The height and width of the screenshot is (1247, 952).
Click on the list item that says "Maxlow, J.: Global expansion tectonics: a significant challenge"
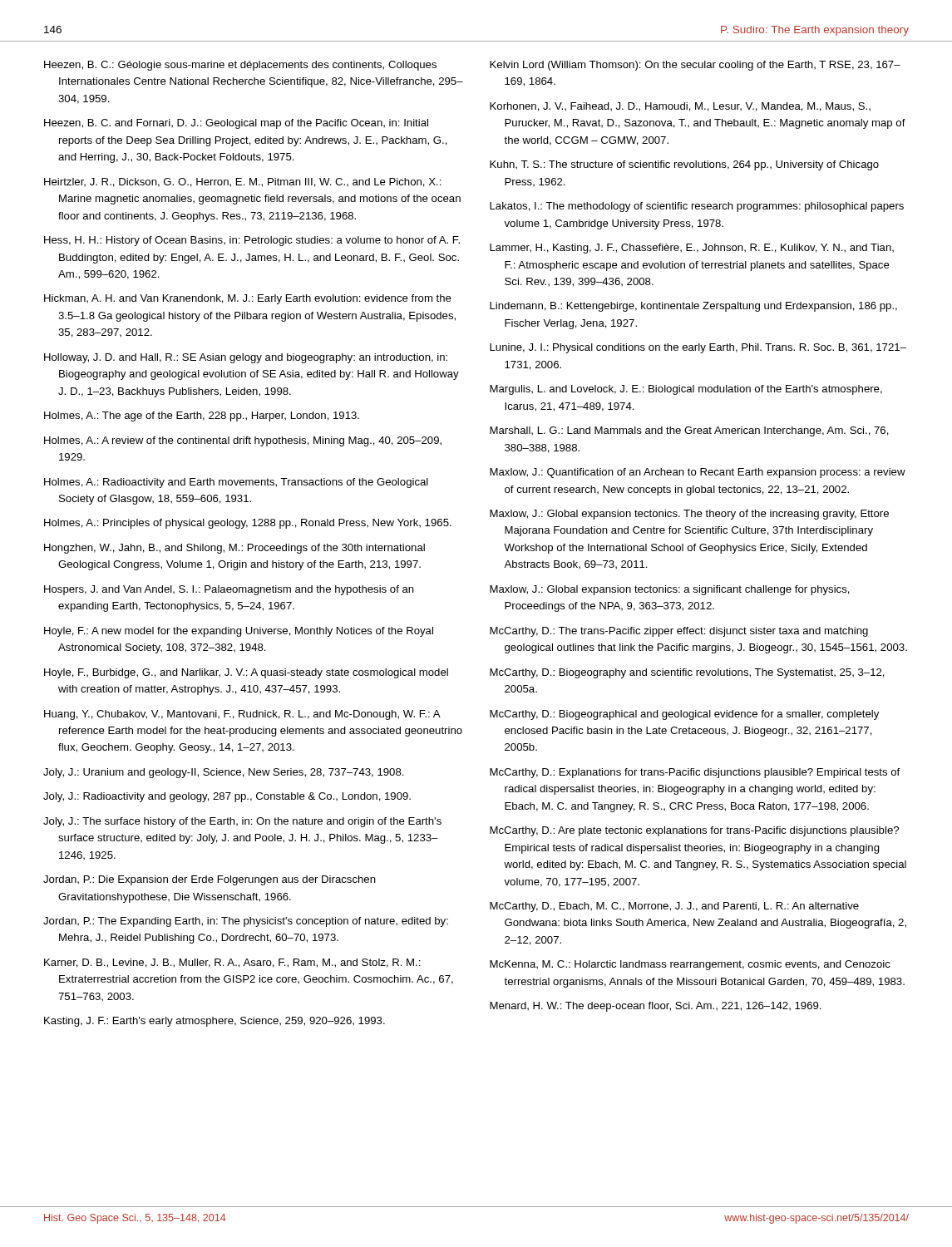click(x=670, y=597)
